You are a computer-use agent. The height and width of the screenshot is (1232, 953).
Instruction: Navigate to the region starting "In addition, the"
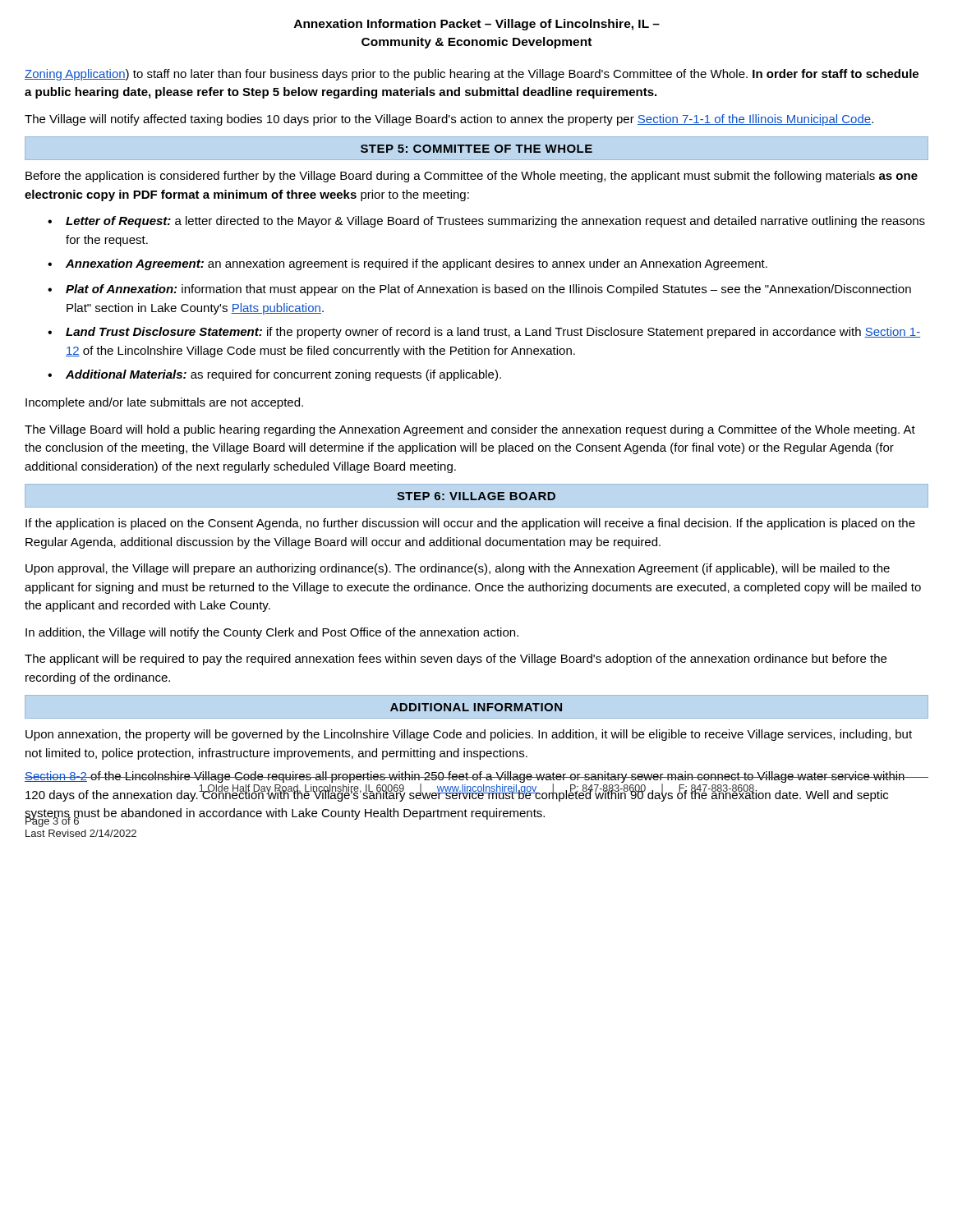click(x=272, y=632)
